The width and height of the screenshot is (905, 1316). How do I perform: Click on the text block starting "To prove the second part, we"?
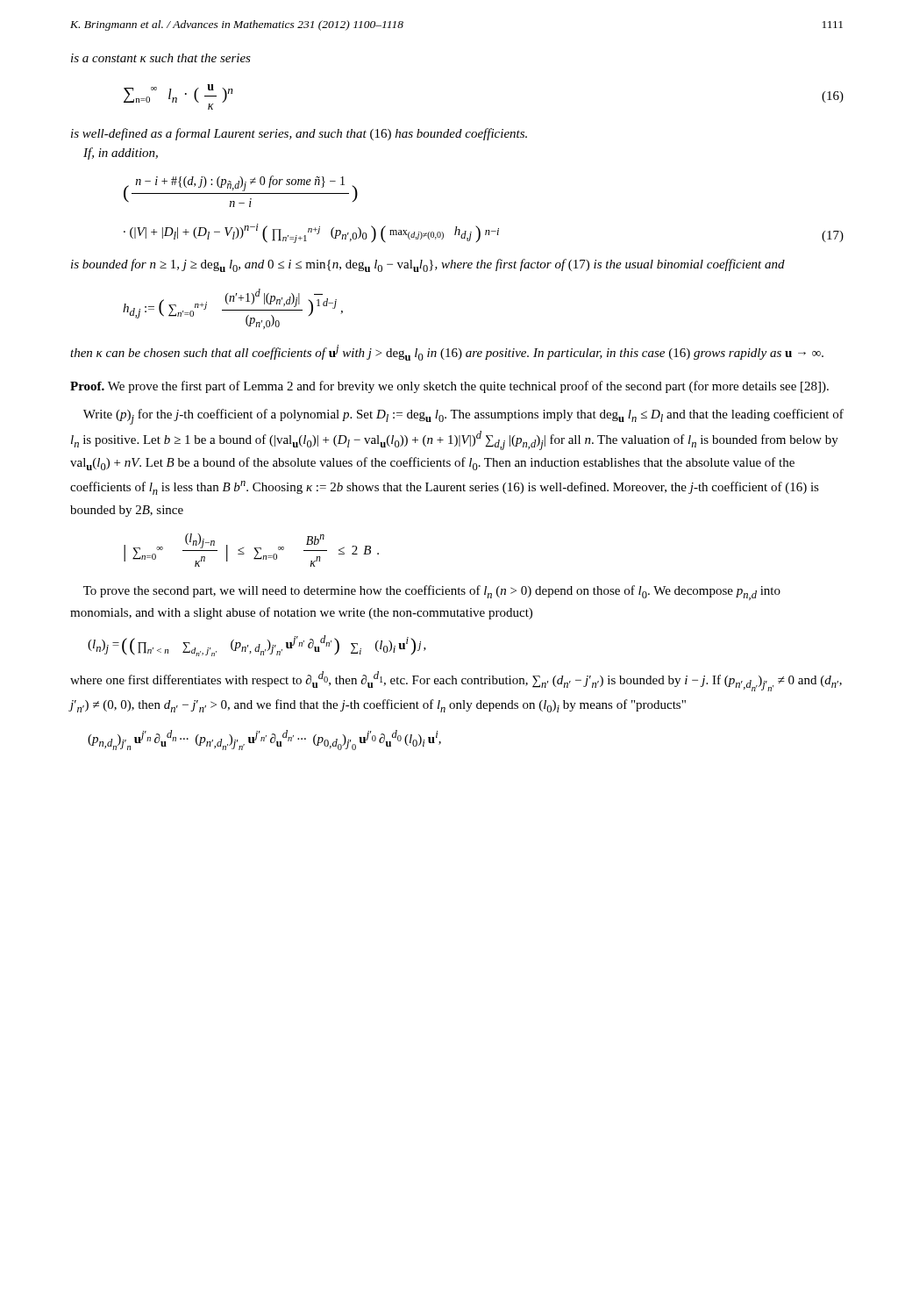click(425, 601)
